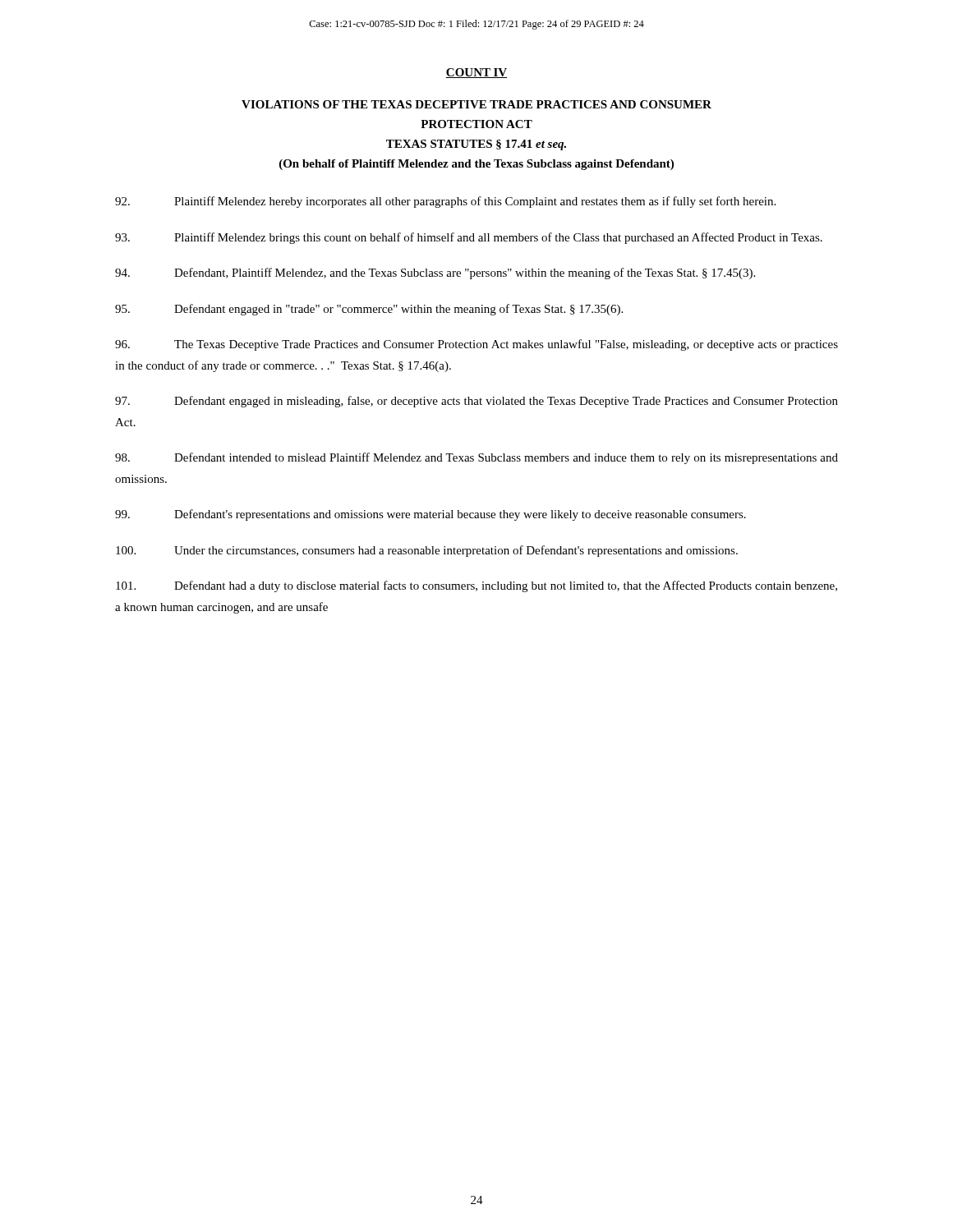Locate the passage starting "Under the circumstances, consumers had a reasonable"
This screenshot has width=953, height=1232.
[x=427, y=550]
